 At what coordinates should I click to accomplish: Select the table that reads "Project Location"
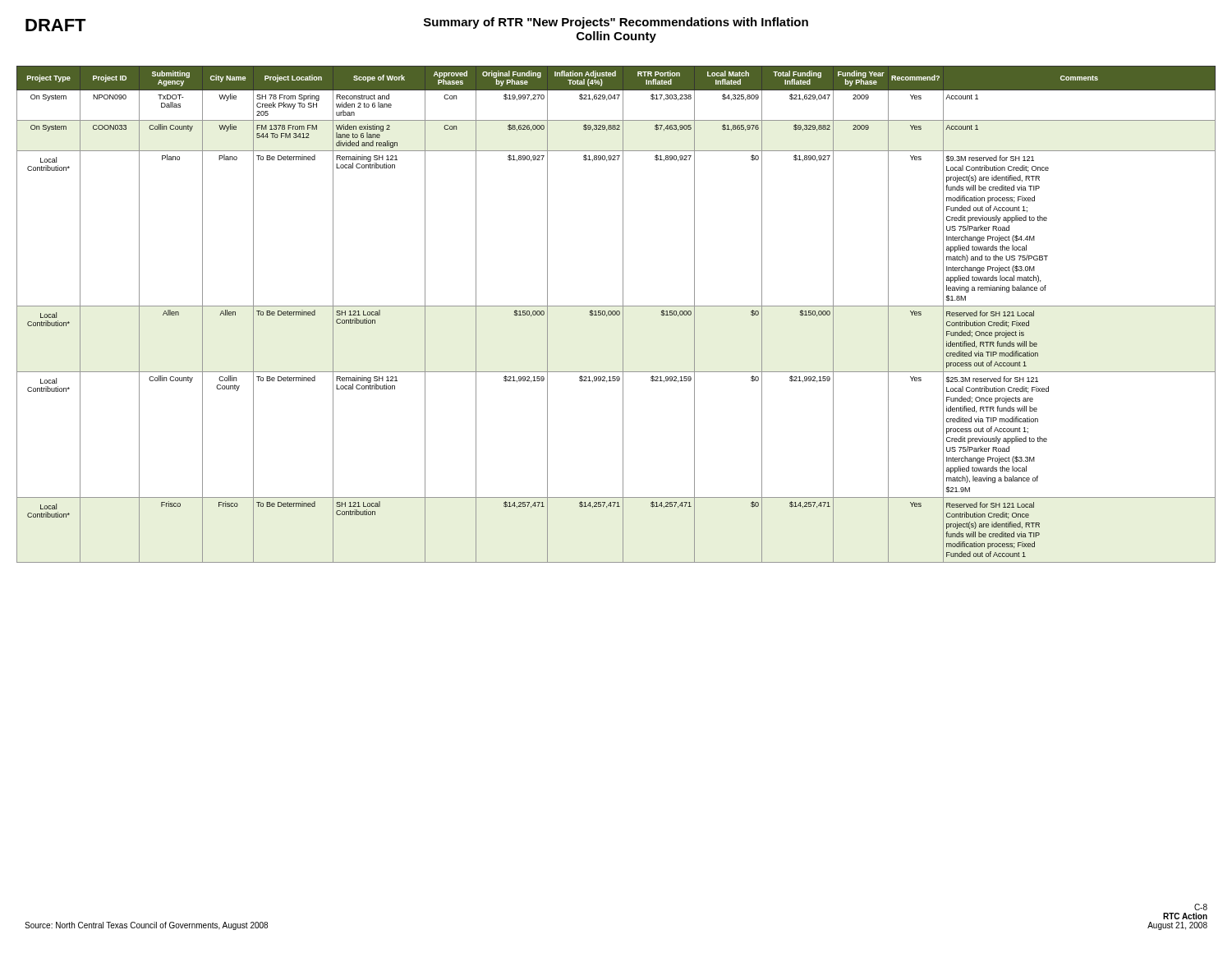pyautogui.click(x=616, y=314)
